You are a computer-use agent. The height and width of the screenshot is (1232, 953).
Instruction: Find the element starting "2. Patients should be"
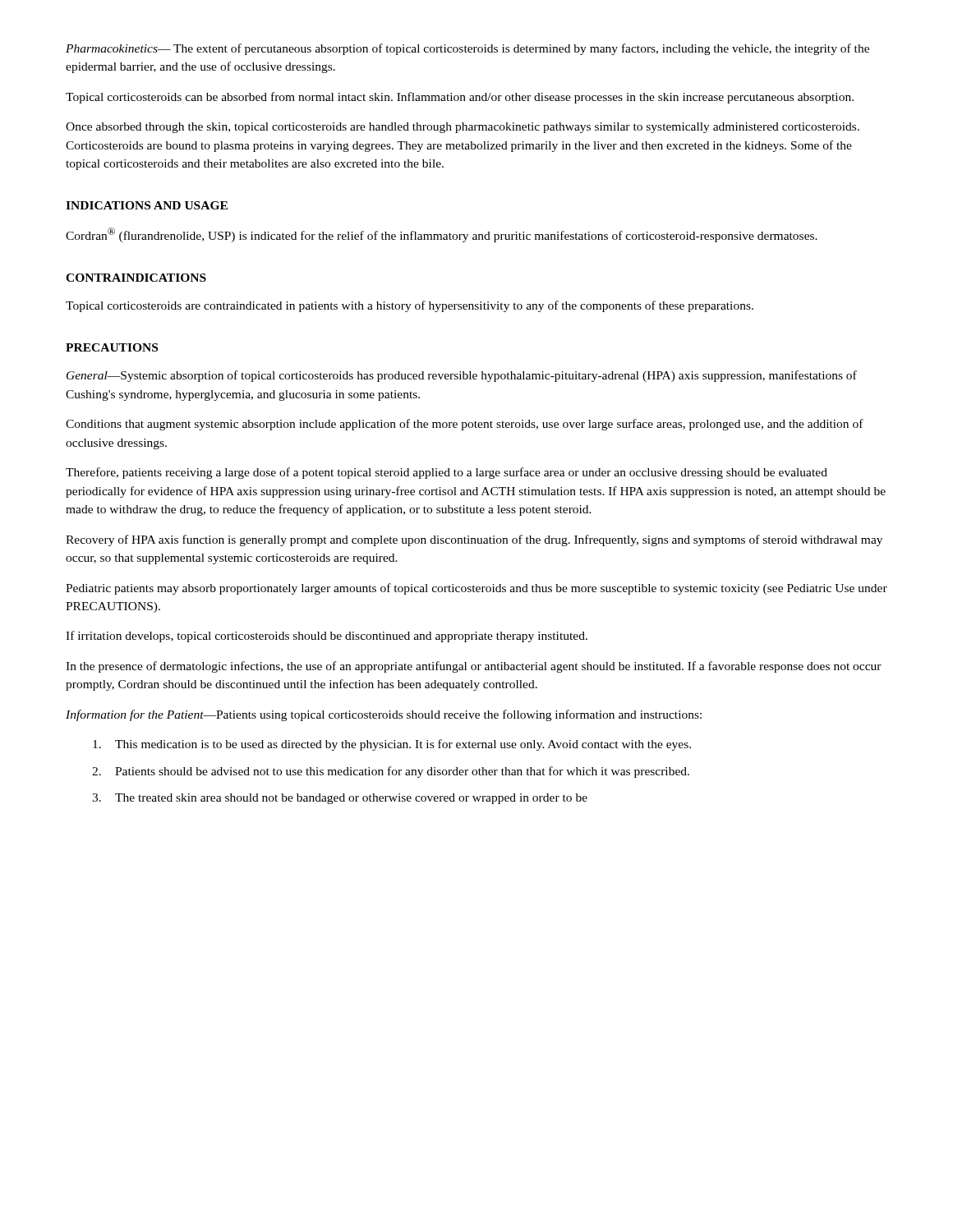pos(490,771)
